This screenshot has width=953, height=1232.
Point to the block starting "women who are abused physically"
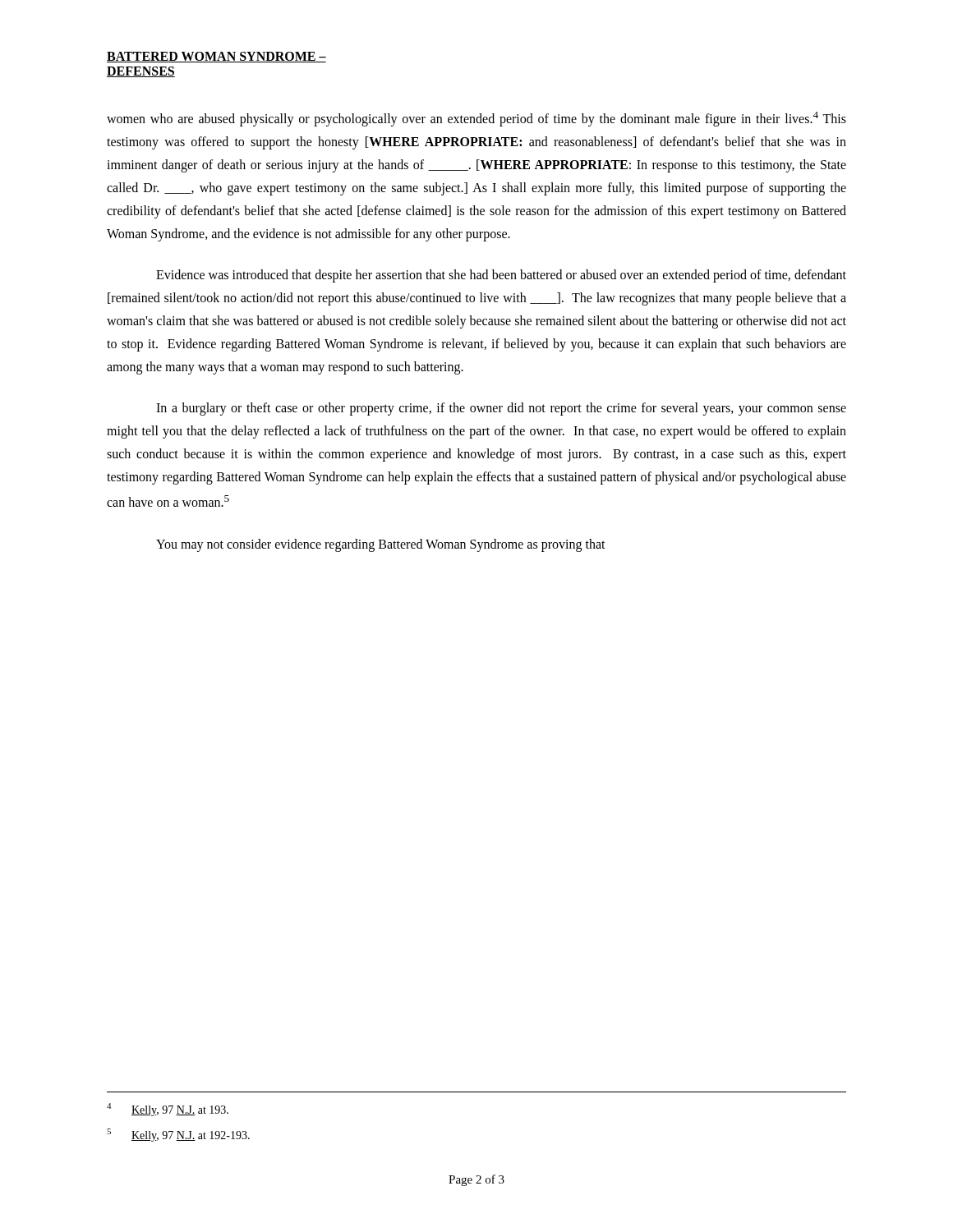[x=476, y=175]
